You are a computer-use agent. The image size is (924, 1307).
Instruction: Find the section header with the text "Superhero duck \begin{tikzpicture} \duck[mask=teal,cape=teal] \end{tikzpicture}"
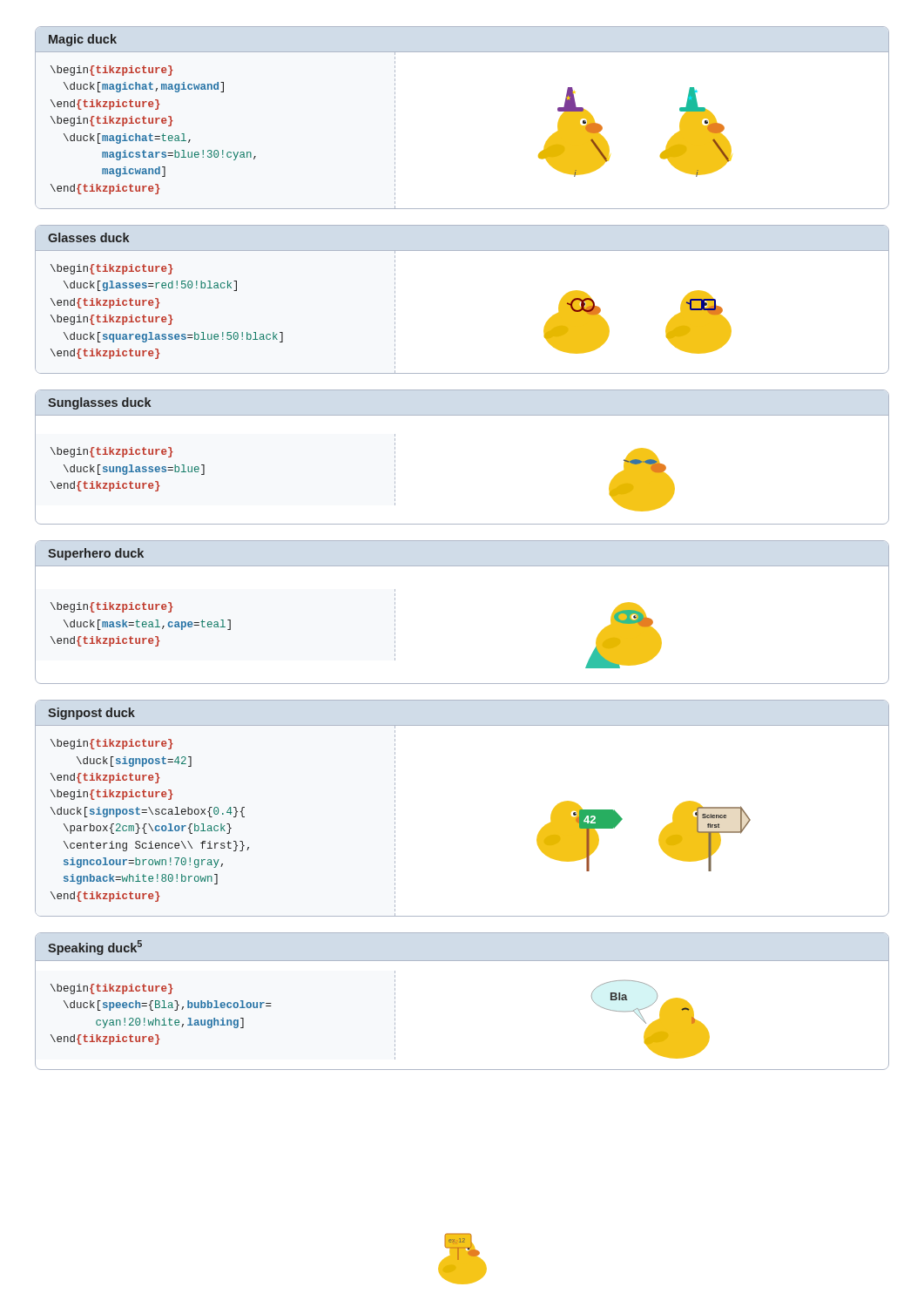(462, 612)
